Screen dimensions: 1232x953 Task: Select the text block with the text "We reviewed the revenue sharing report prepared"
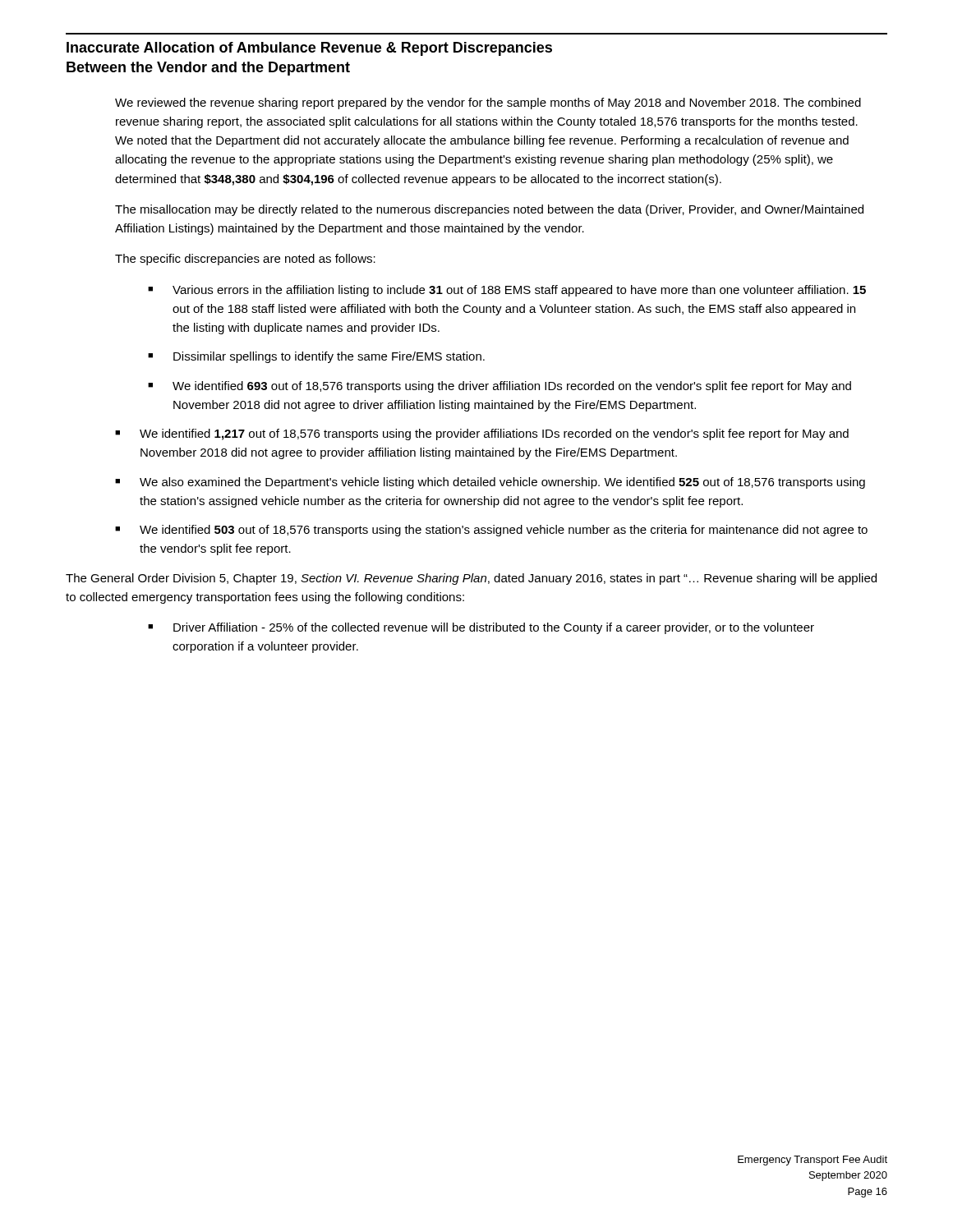point(493,140)
